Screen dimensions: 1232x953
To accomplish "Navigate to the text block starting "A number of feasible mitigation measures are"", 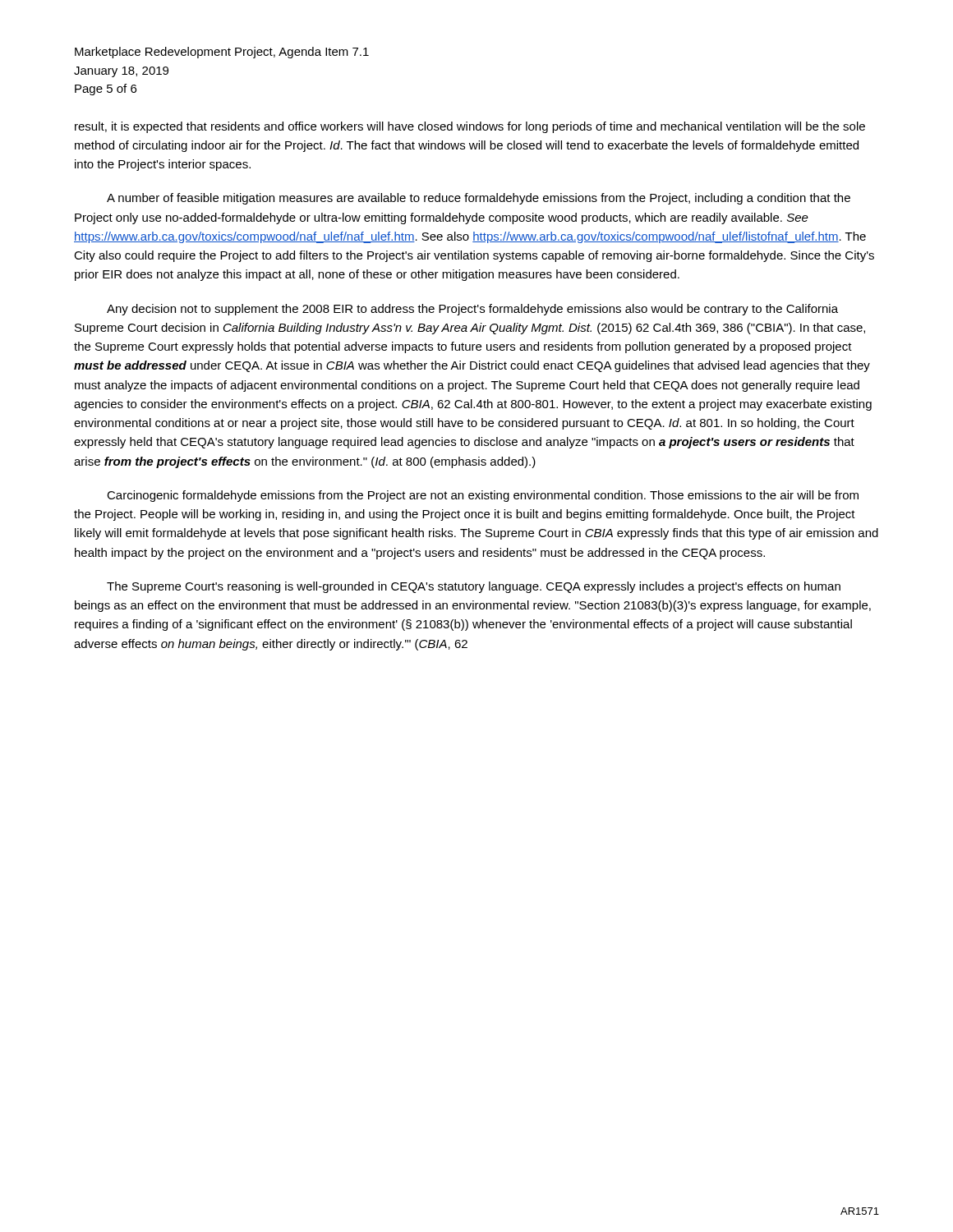I will click(474, 236).
